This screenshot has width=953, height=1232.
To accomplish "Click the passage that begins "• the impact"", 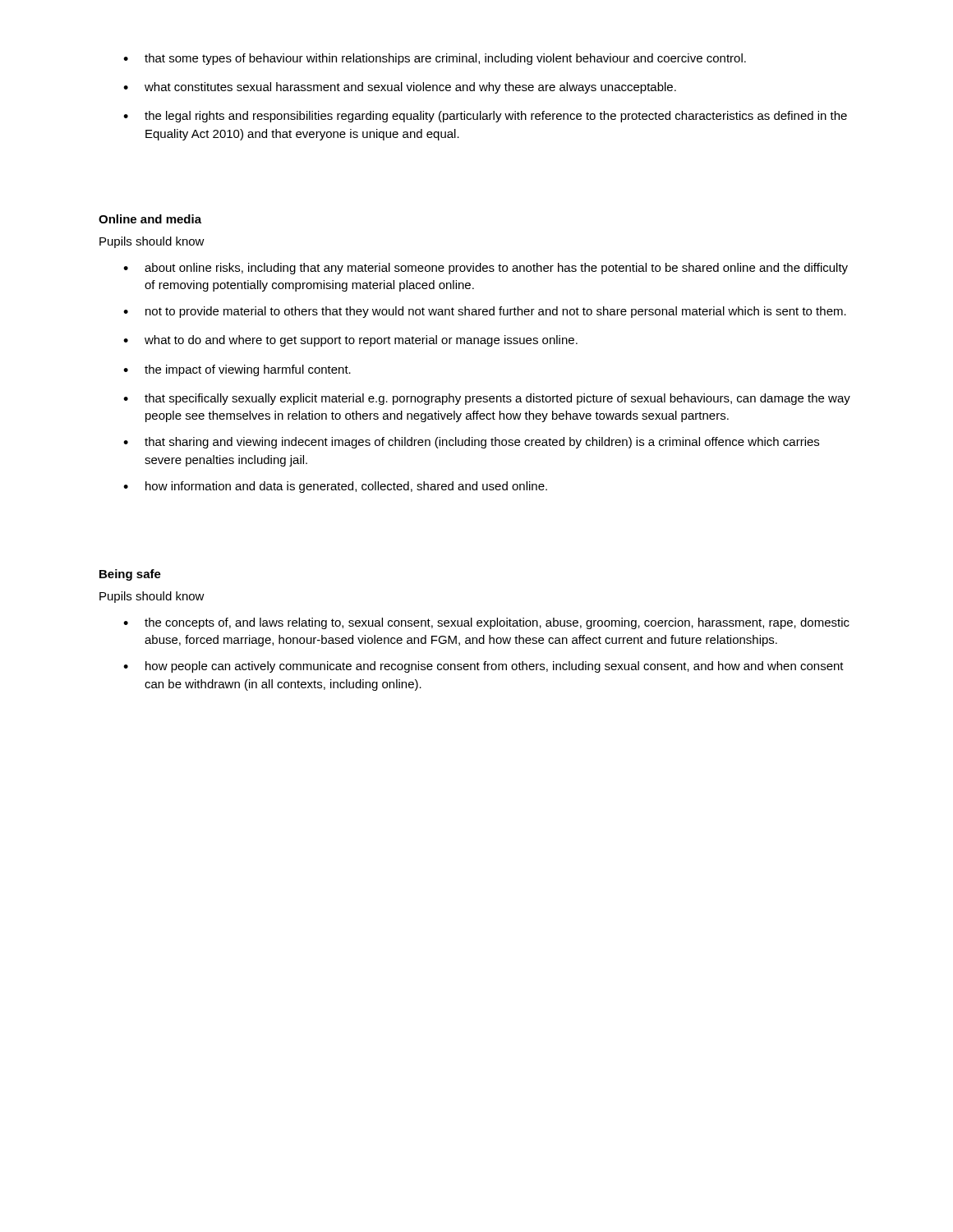I will pyautogui.click(x=237, y=370).
